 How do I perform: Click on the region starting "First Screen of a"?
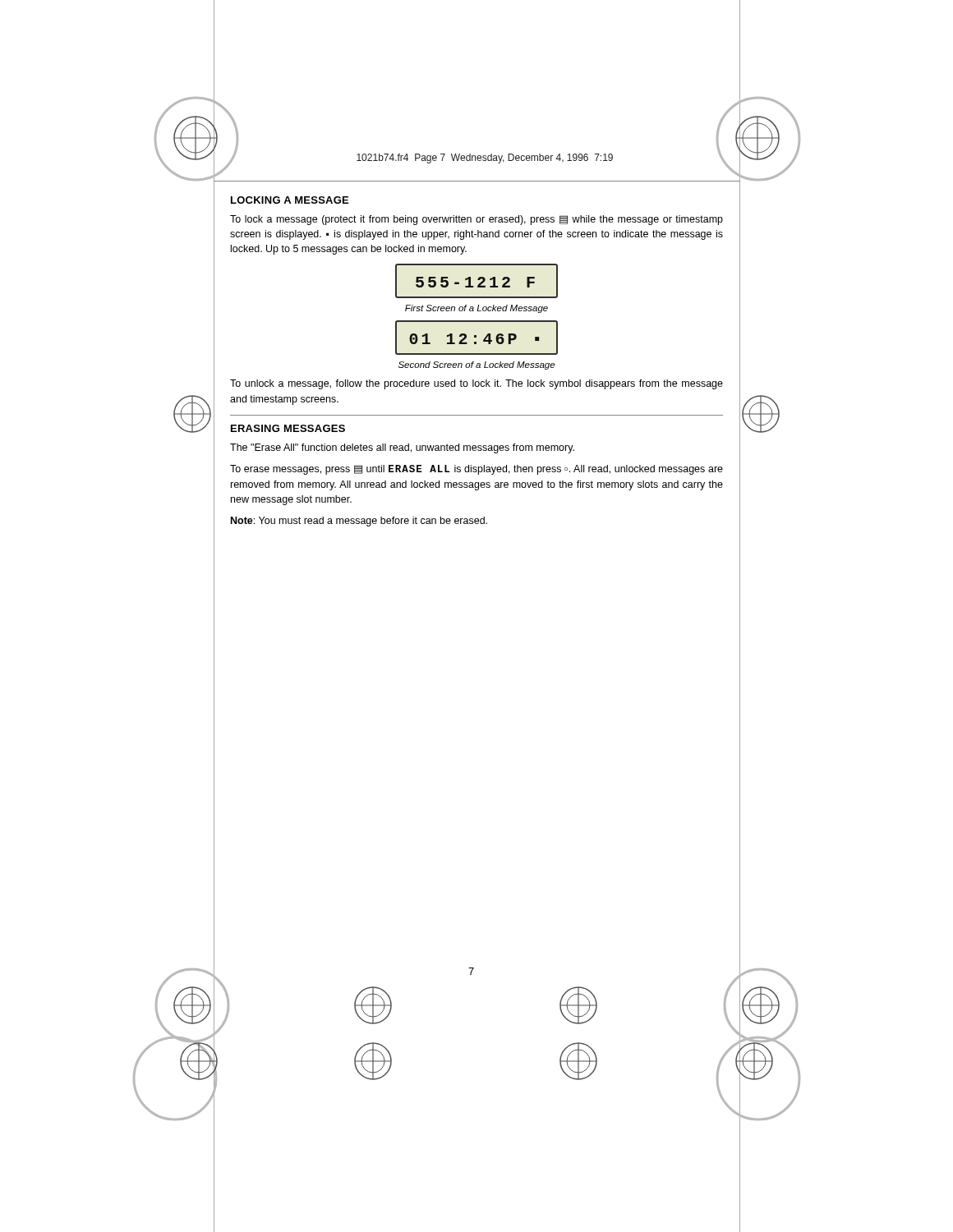click(x=476, y=308)
